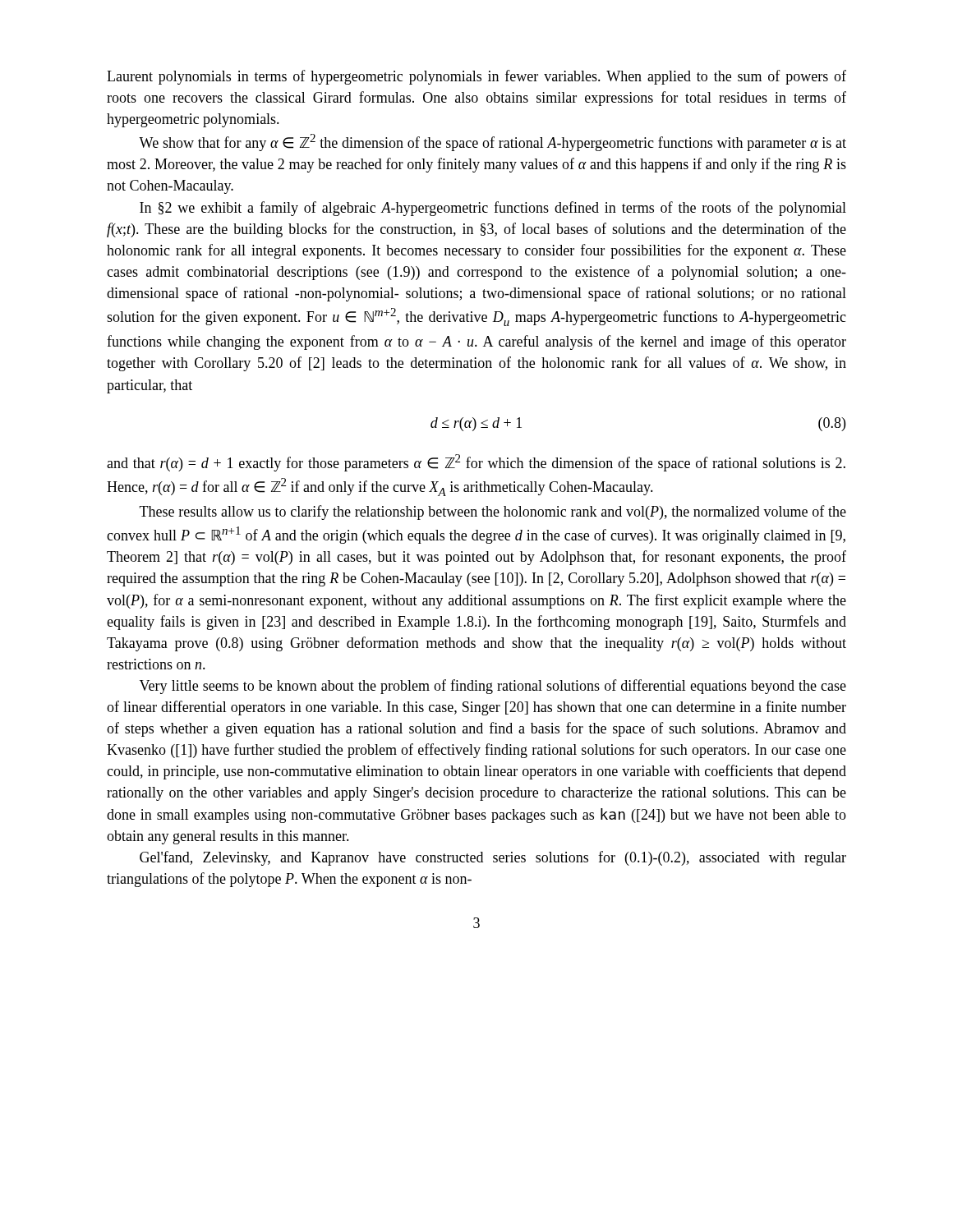953x1232 pixels.
Task: Select the element starting "d ≤ r(α)"
Action: click(x=470, y=423)
